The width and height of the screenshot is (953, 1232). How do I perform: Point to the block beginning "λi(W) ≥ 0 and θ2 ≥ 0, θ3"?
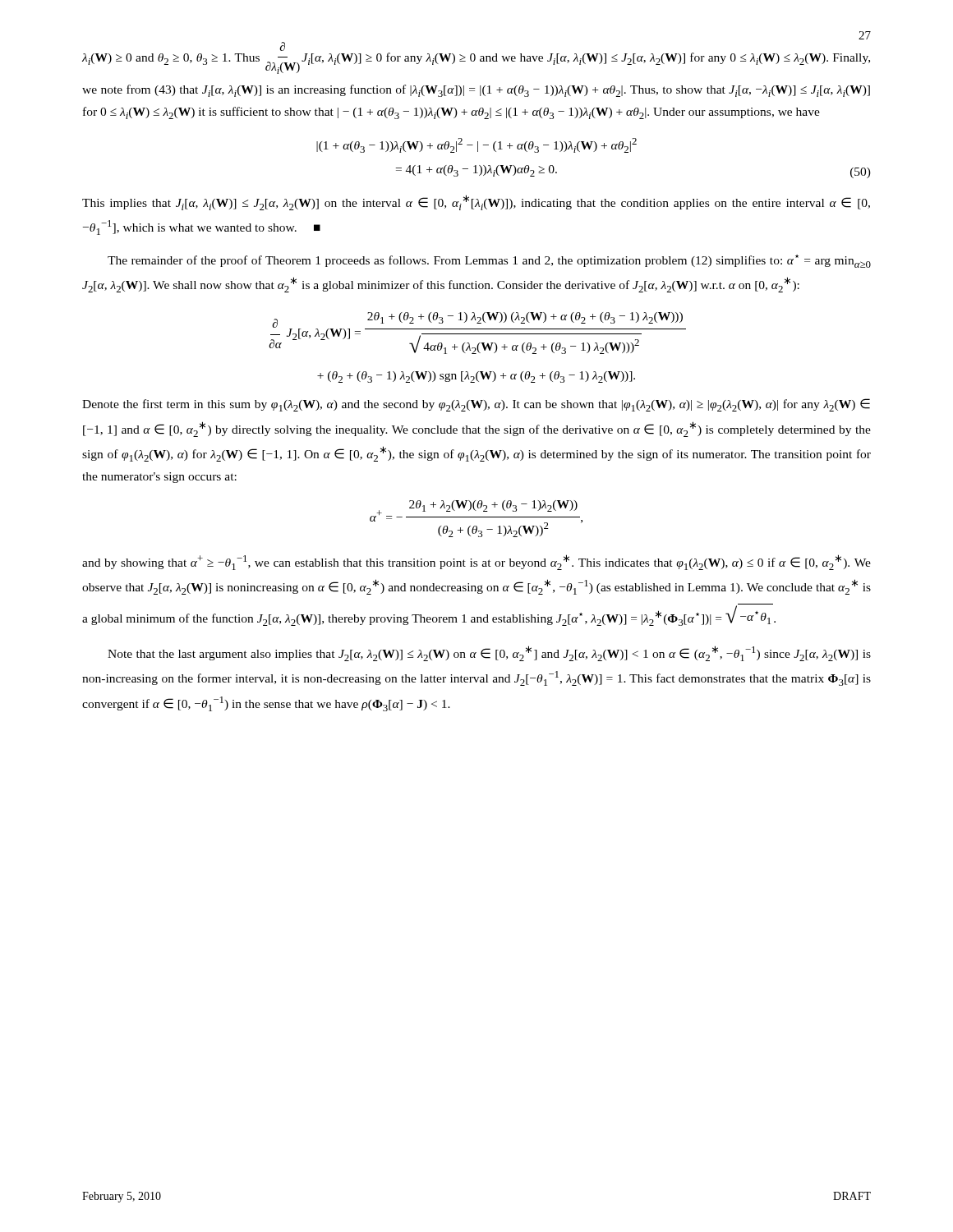[x=476, y=80]
